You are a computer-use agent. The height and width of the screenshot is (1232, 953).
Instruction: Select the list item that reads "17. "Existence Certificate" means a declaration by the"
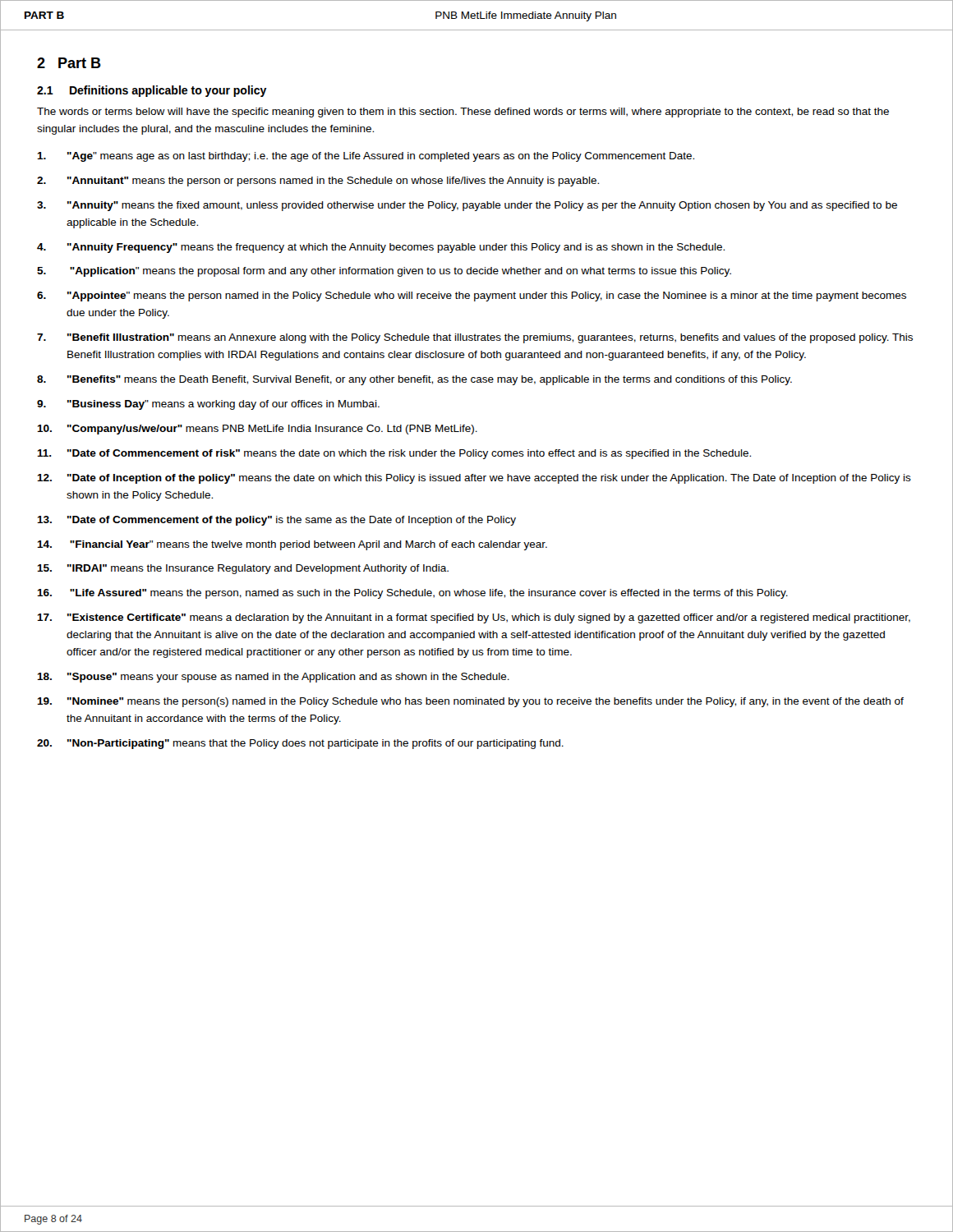(476, 635)
